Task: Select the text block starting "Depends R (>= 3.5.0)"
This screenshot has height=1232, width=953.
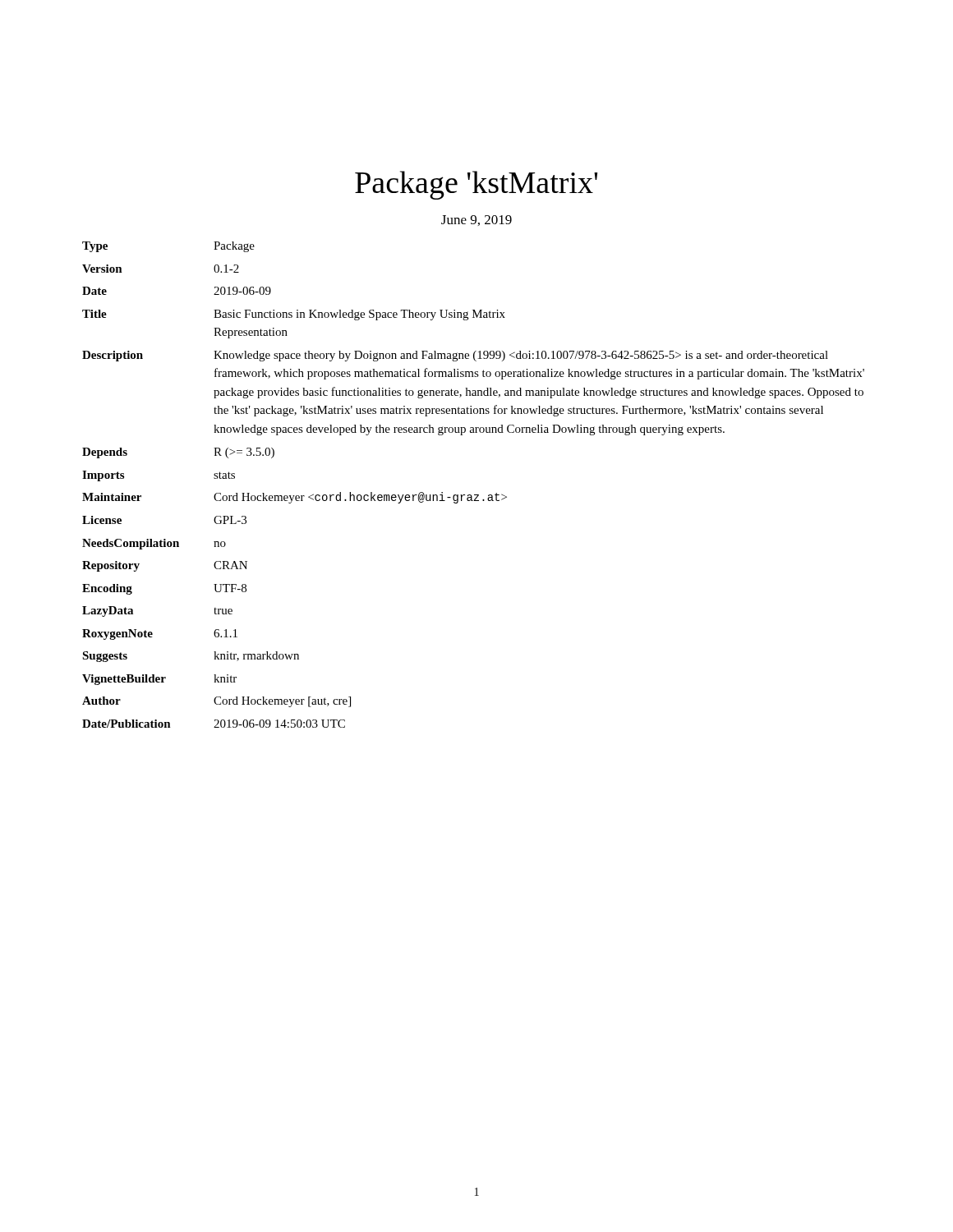Action: tap(102, 453)
